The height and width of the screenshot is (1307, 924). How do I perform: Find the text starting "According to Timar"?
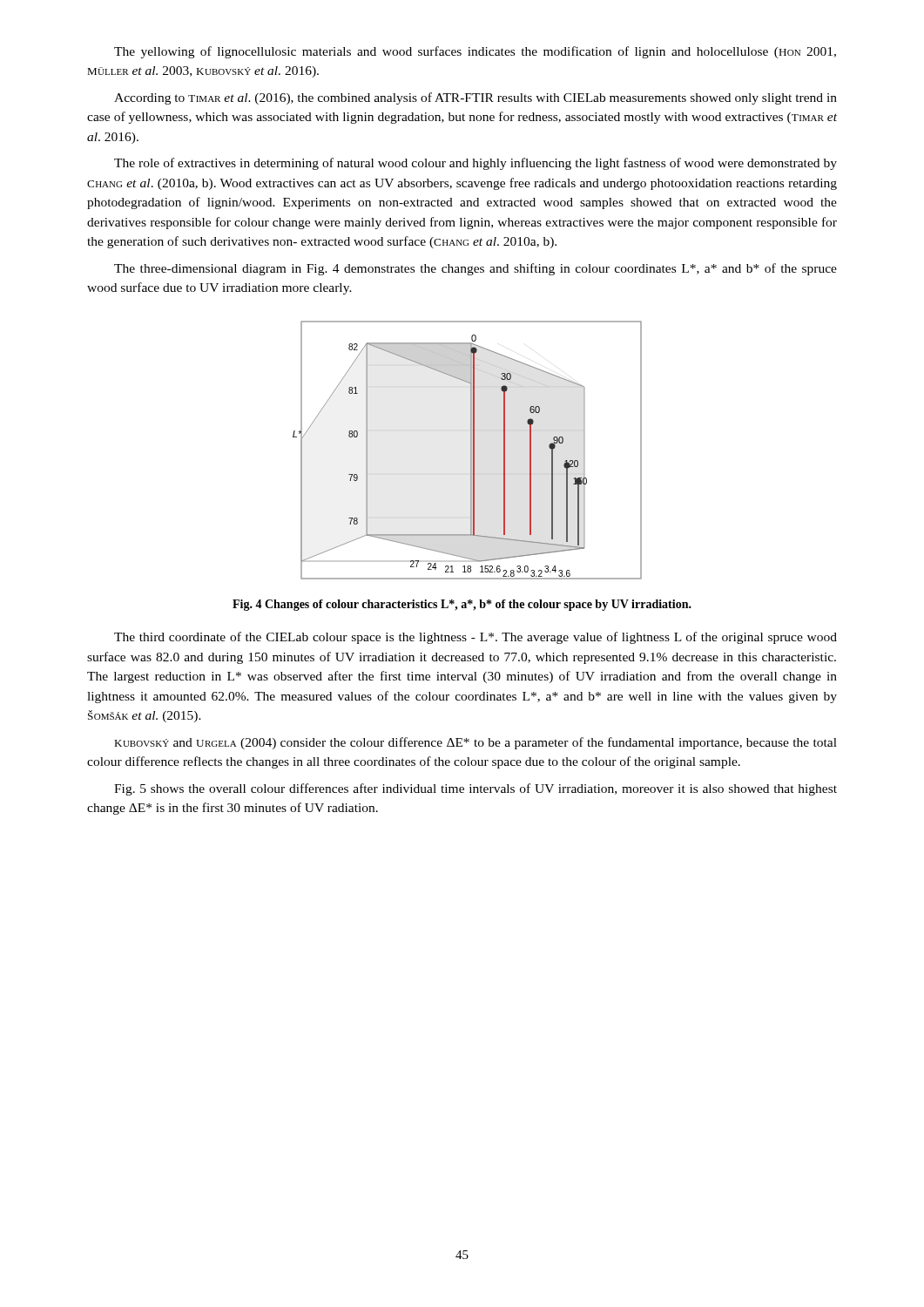pyautogui.click(x=462, y=117)
